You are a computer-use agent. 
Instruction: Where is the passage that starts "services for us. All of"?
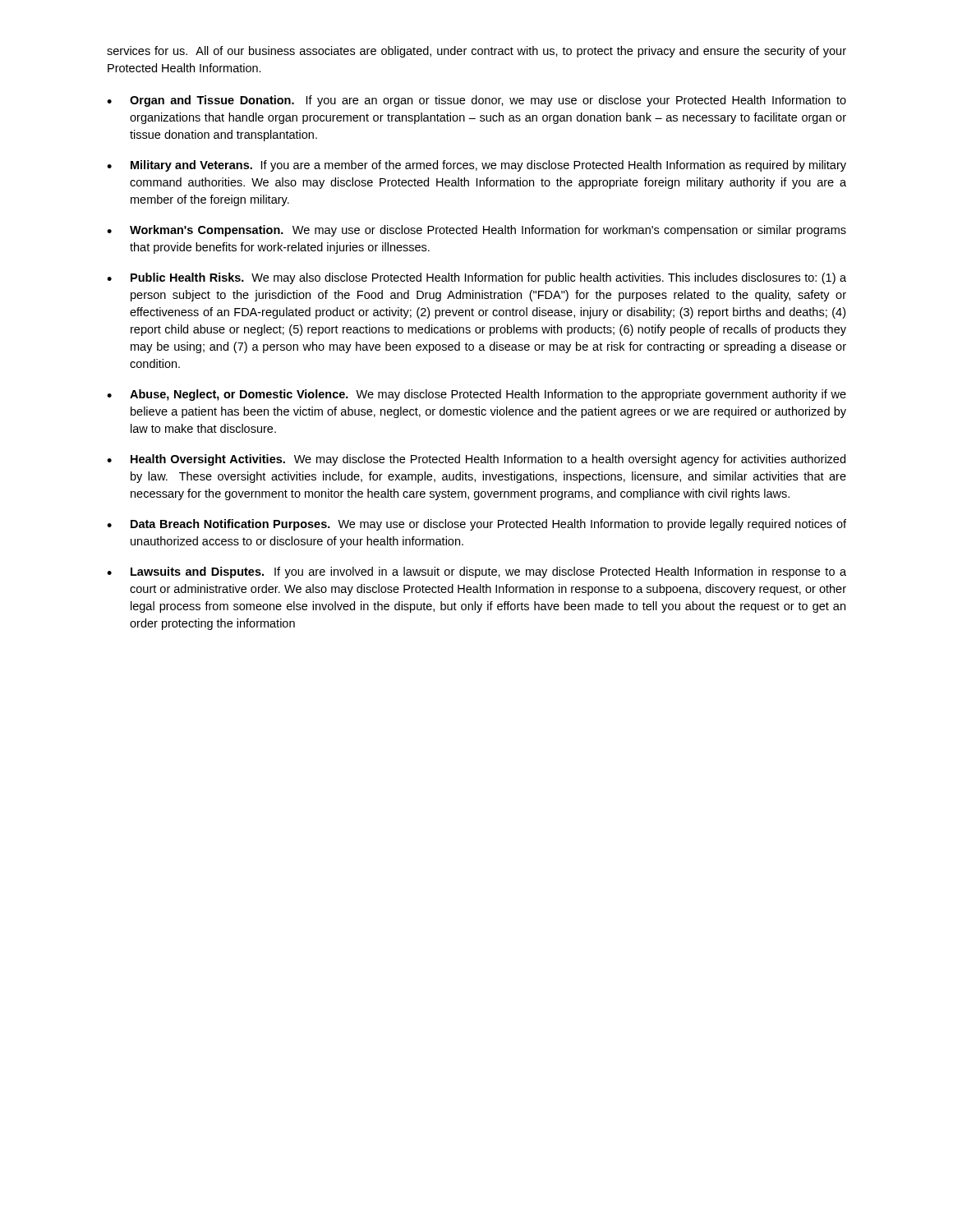[x=476, y=60]
